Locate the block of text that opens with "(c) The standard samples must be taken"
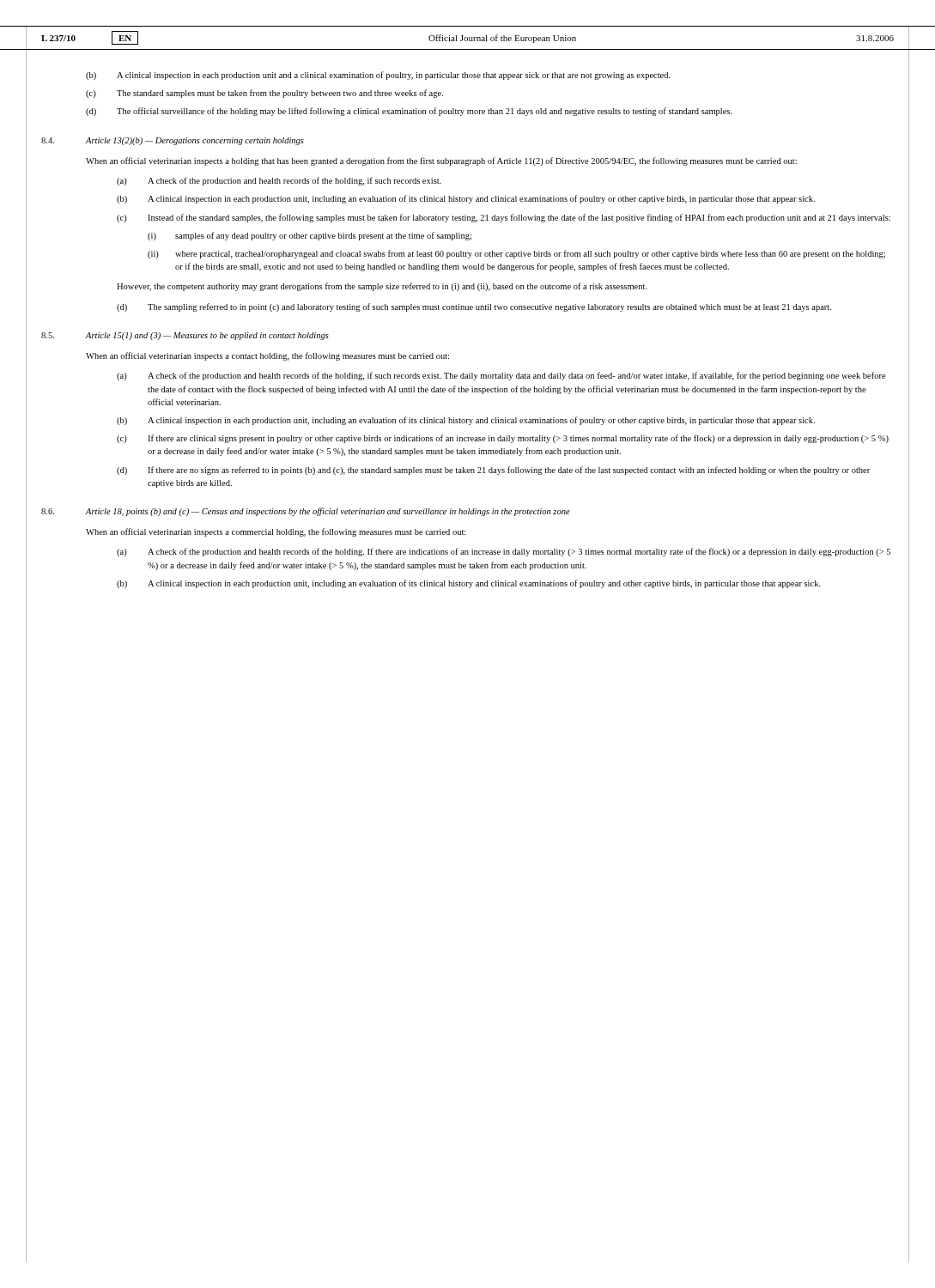Screen dimensions: 1288x935 tap(265, 93)
